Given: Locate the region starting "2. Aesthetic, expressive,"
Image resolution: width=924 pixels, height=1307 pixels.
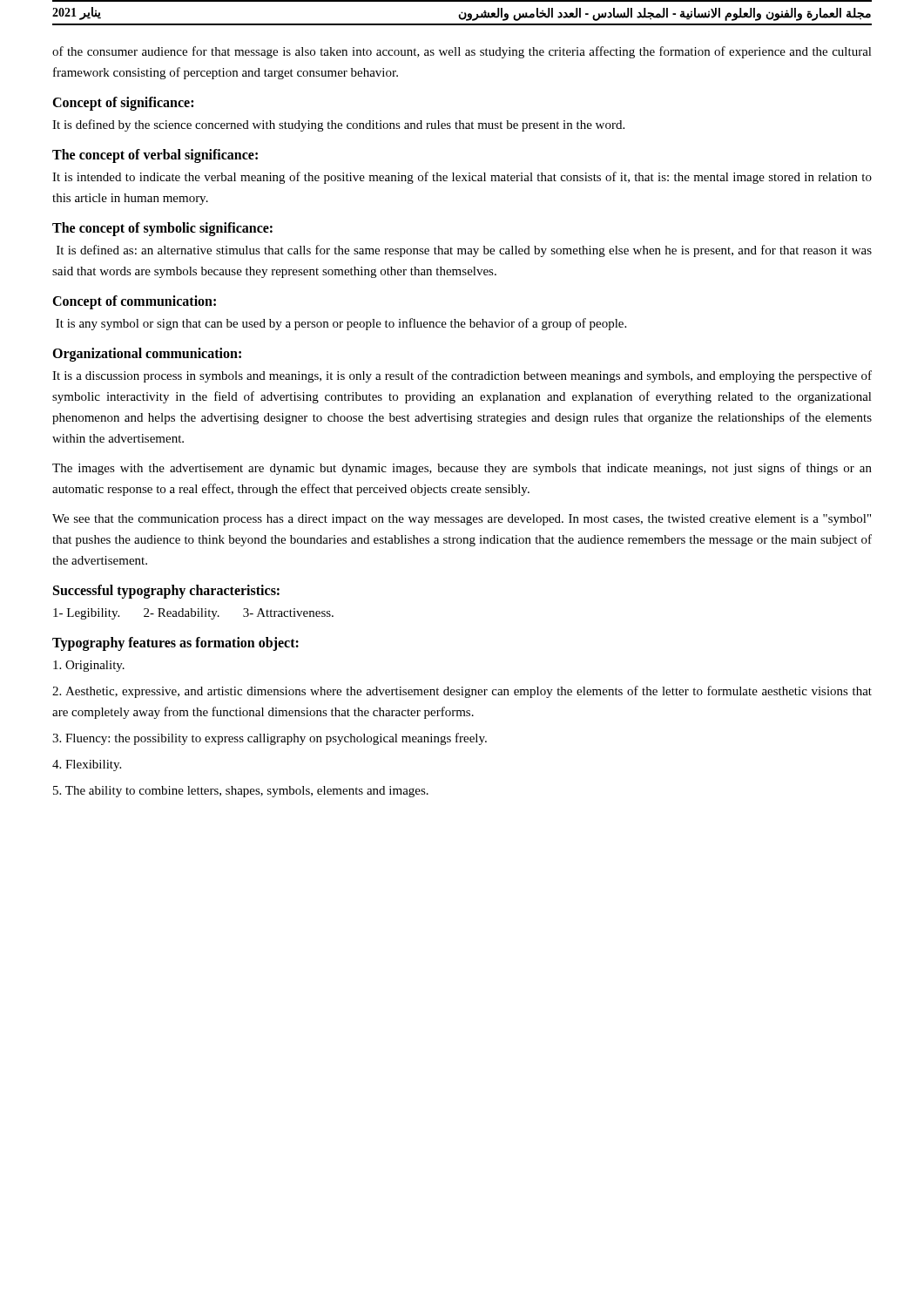Looking at the screenshot, I should pos(462,701).
